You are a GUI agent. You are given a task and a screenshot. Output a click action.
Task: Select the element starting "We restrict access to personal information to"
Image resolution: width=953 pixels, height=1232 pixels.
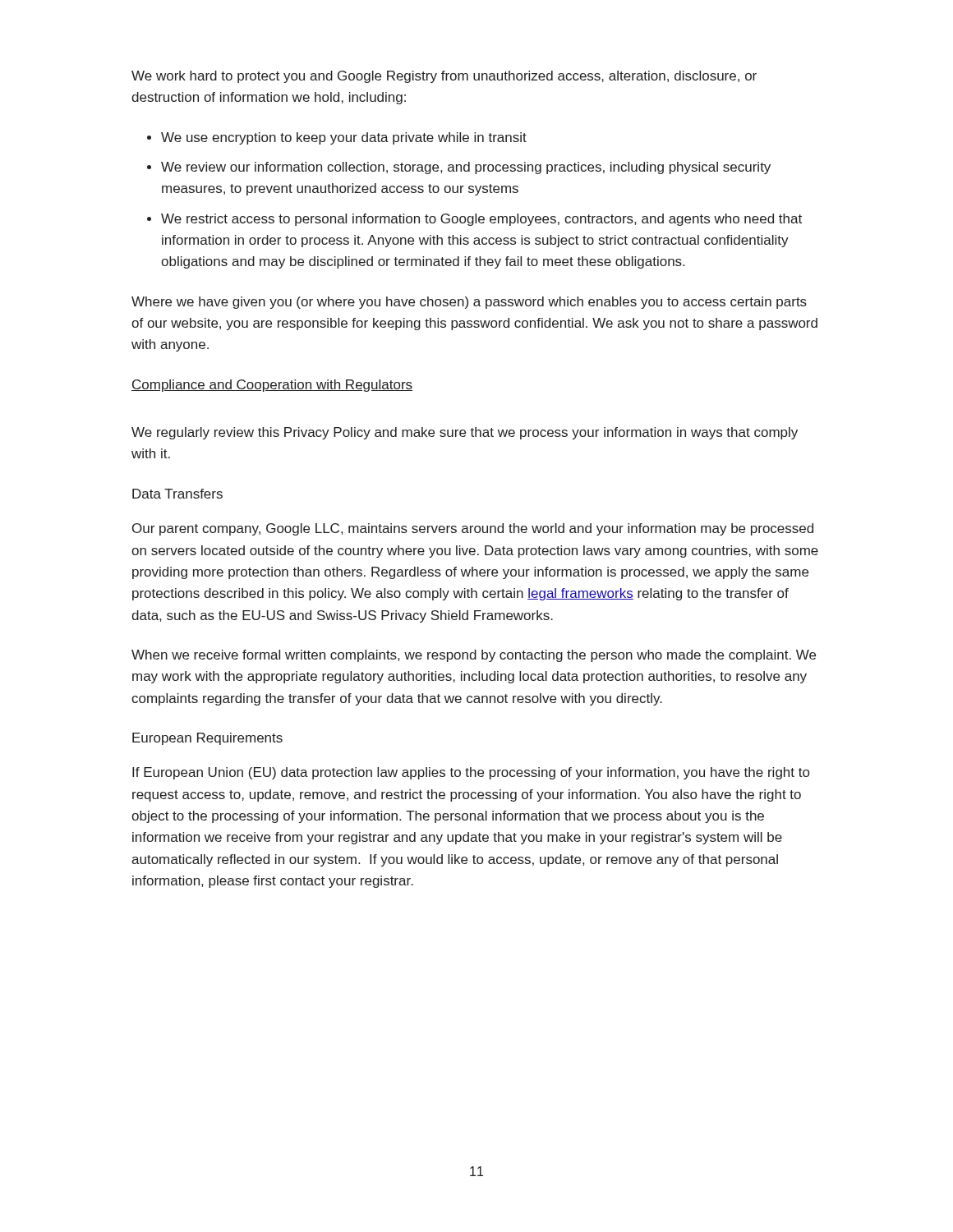coord(482,240)
